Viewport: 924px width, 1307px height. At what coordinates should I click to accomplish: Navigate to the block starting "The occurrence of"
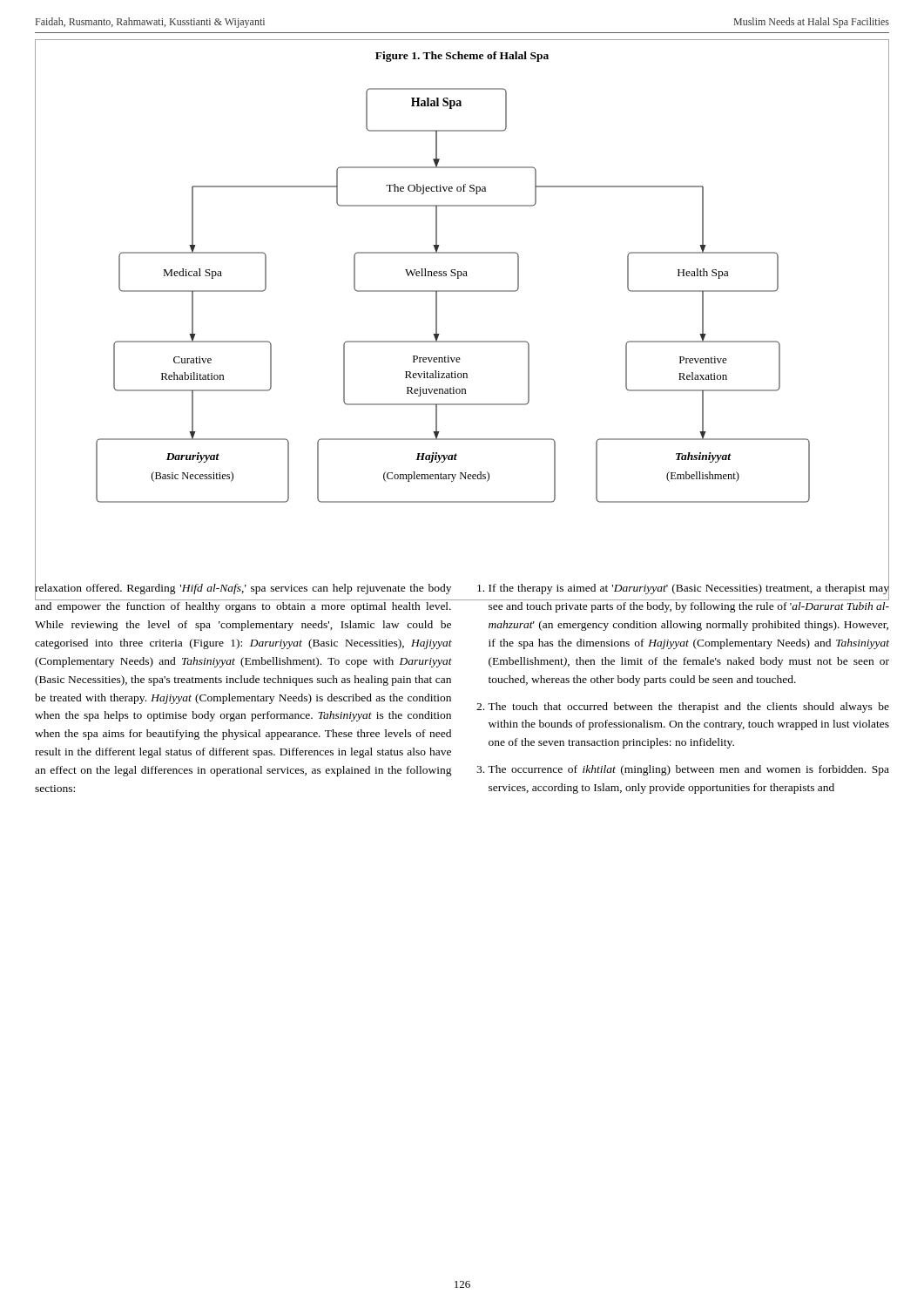tap(689, 778)
